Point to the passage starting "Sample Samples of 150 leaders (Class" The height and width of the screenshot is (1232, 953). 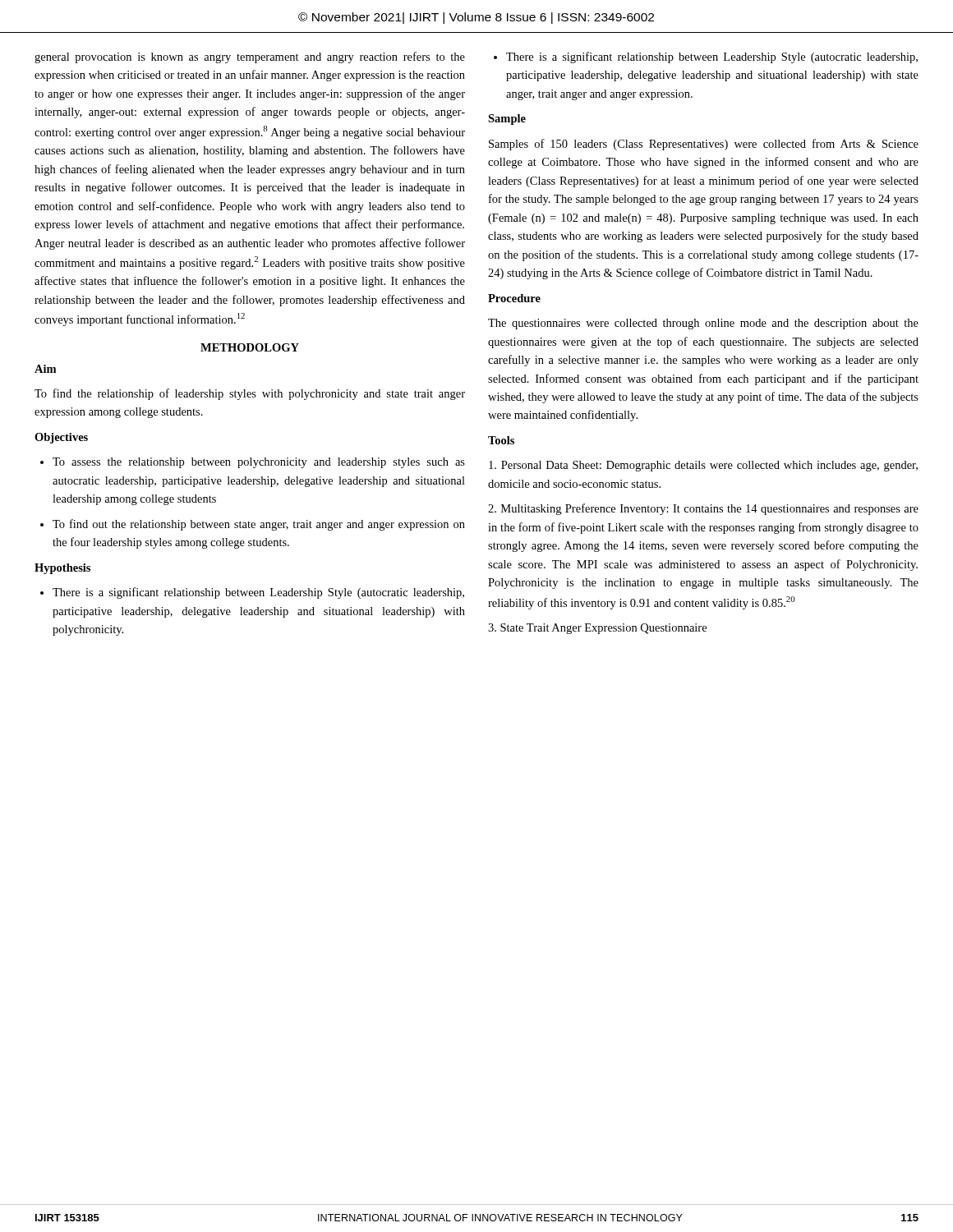point(703,196)
